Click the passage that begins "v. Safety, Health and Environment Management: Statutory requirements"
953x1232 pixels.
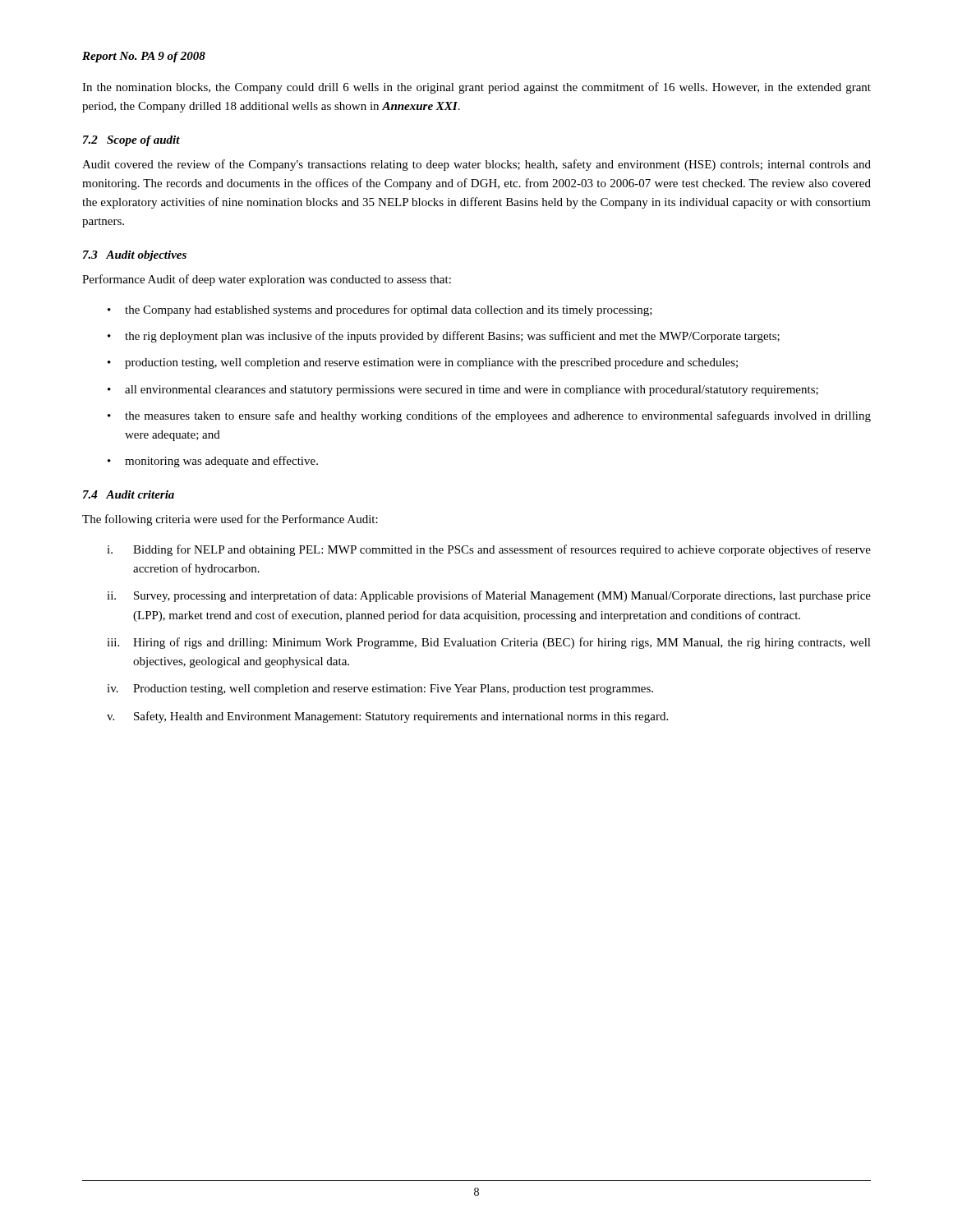pos(489,716)
